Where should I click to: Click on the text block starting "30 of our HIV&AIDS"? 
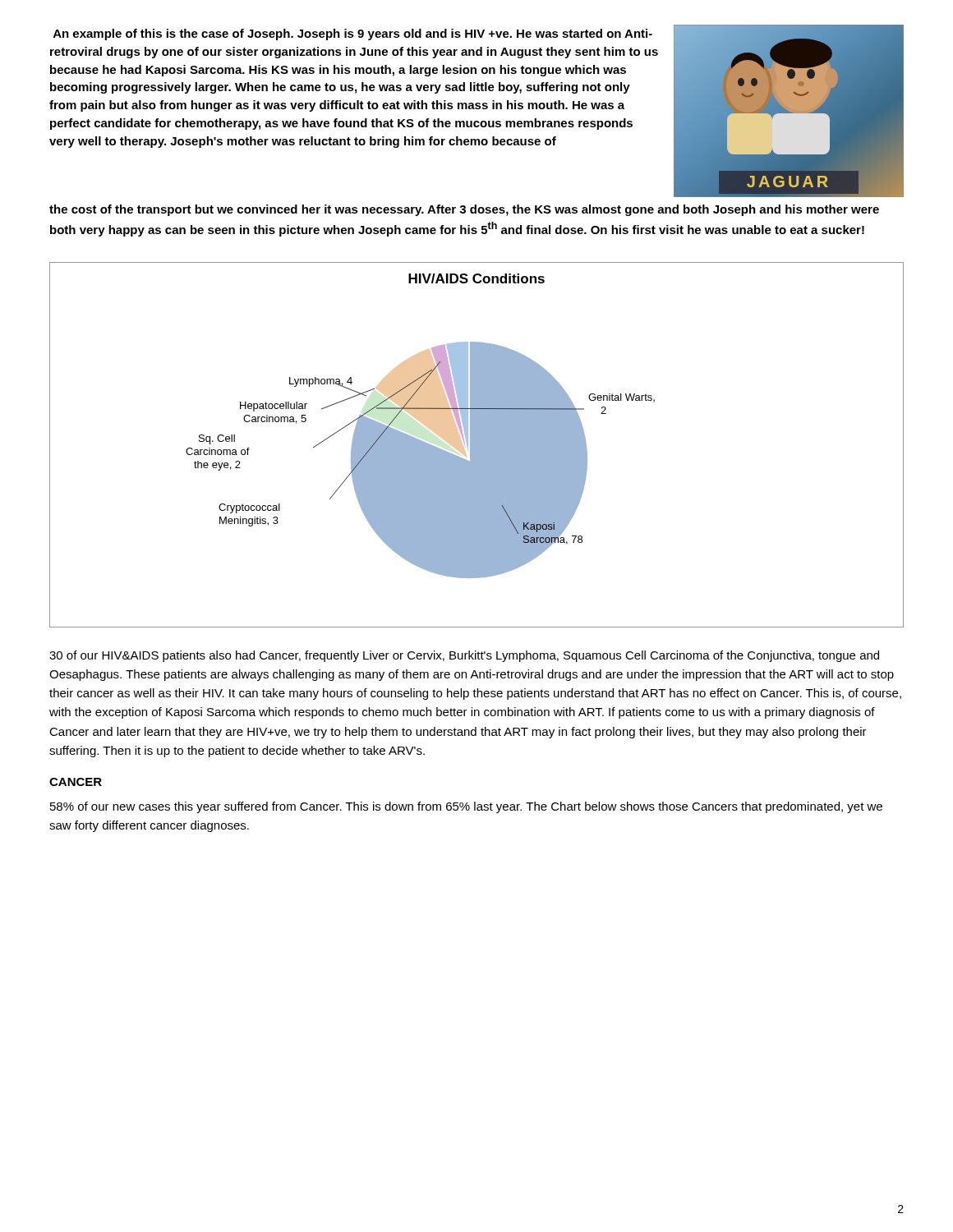[476, 702]
